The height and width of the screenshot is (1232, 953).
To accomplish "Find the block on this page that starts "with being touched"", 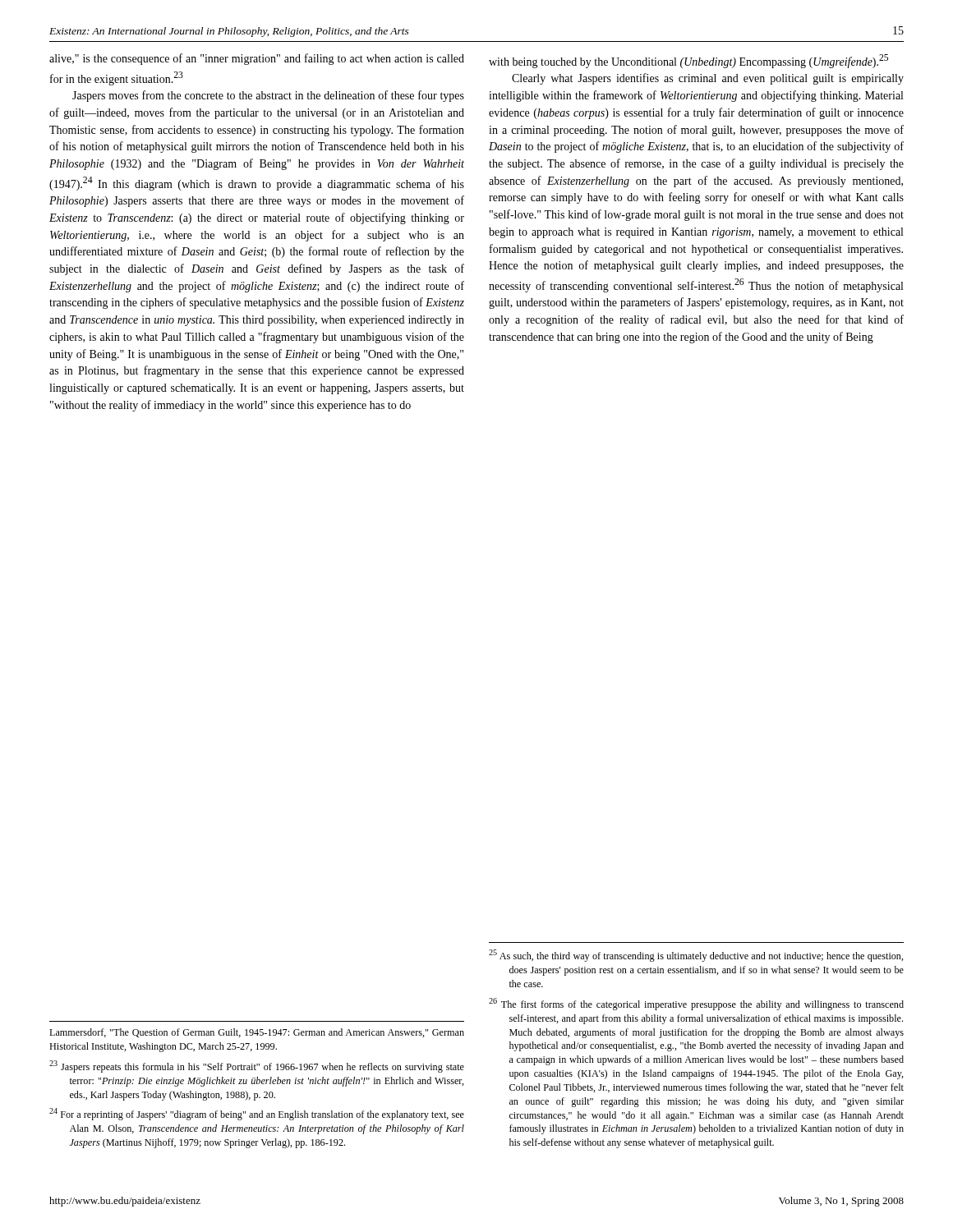I will pos(689,60).
